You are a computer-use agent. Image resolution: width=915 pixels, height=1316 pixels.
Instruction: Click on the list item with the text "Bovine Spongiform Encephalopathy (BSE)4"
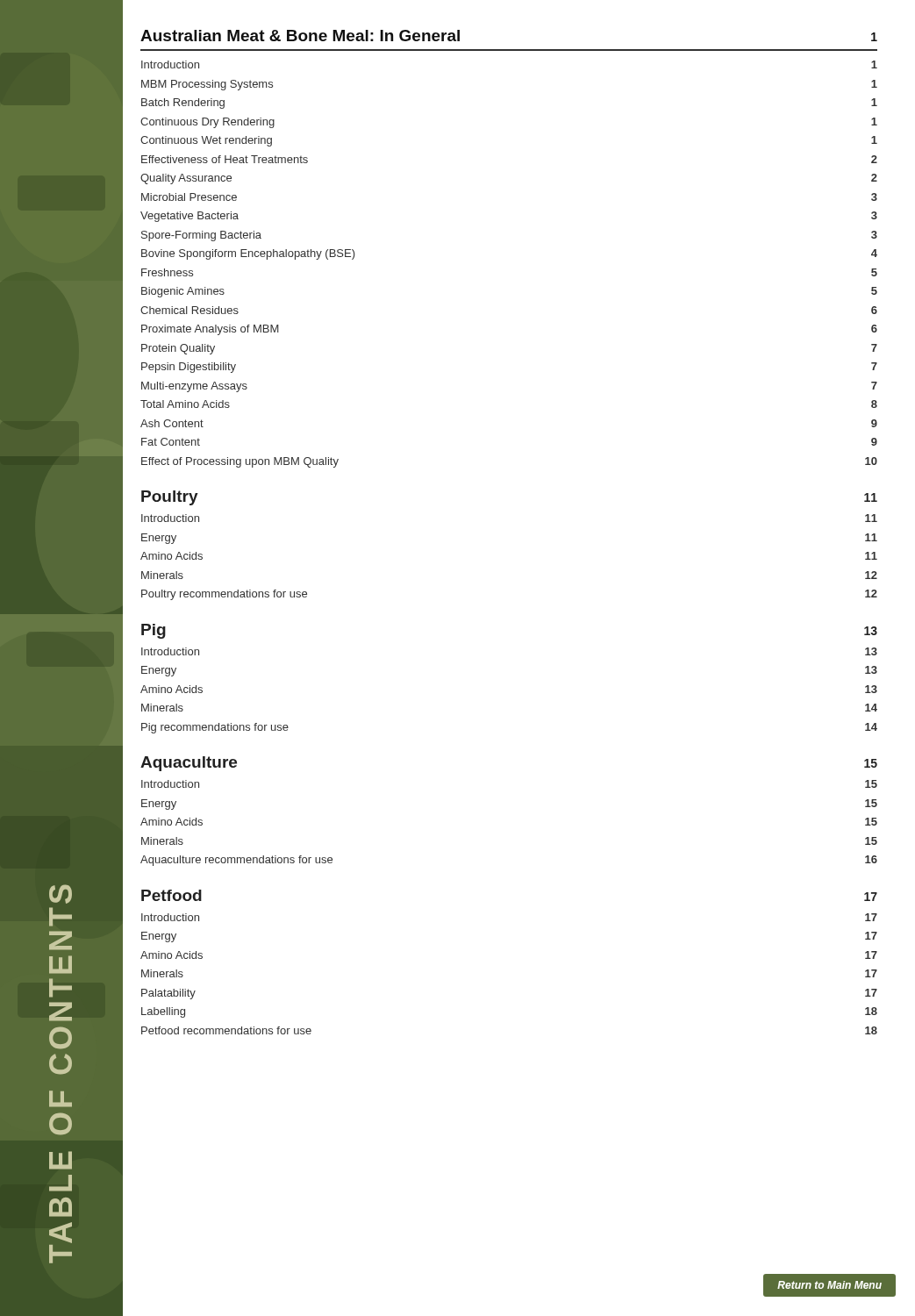[x=252, y=254]
